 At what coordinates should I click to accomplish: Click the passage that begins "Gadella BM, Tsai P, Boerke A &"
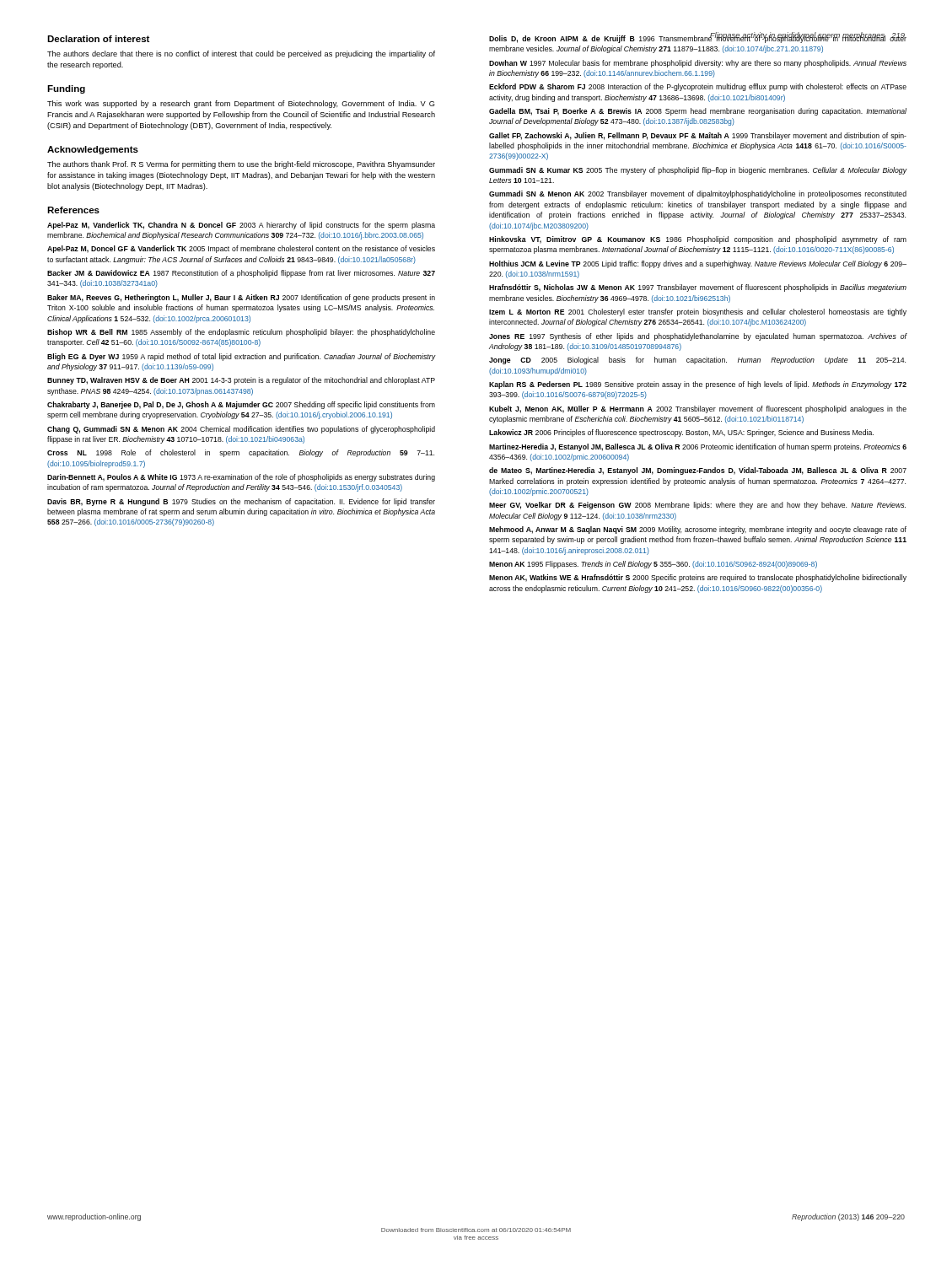tap(698, 117)
